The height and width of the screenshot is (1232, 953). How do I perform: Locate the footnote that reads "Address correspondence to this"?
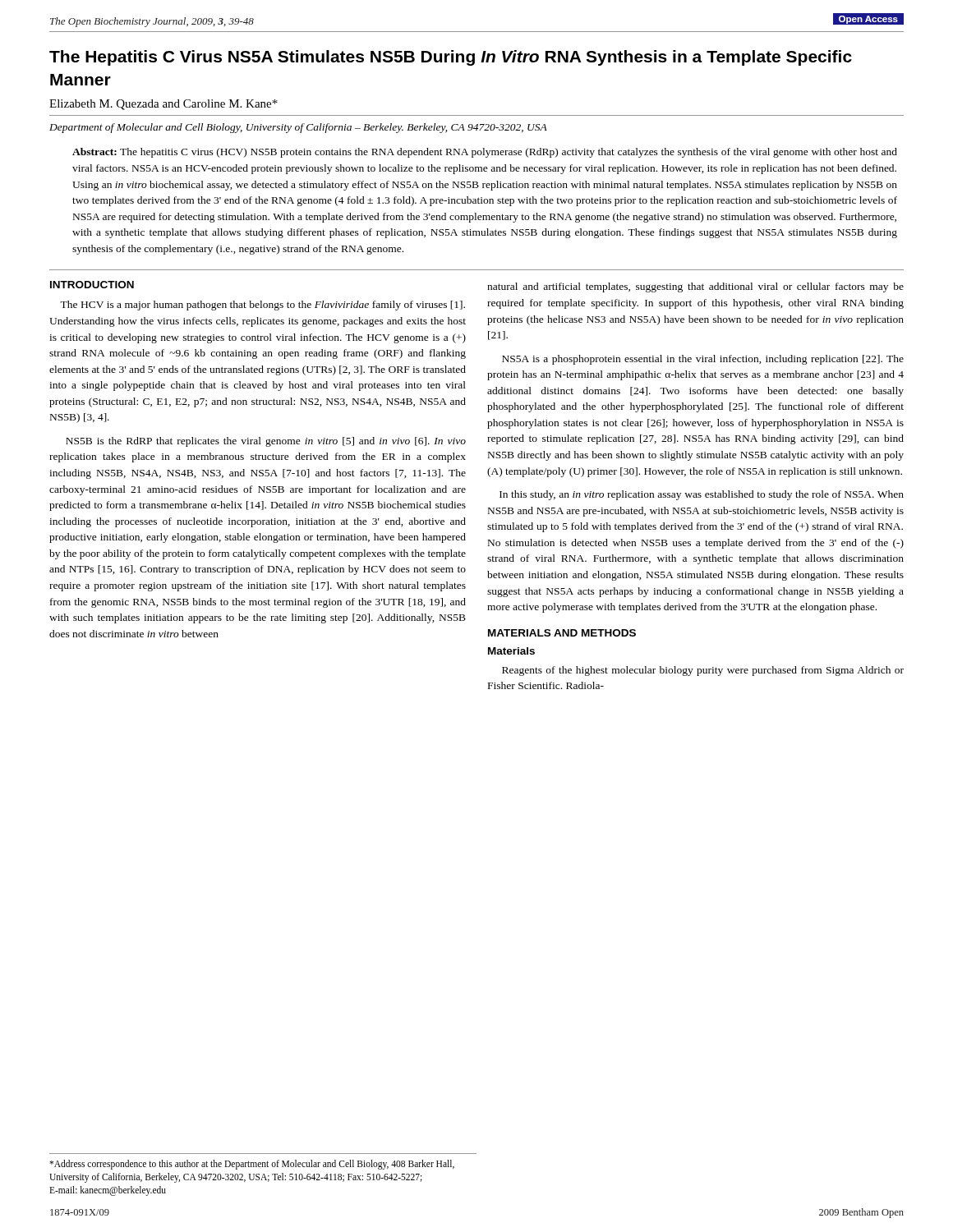click(x=263, y=1178)
